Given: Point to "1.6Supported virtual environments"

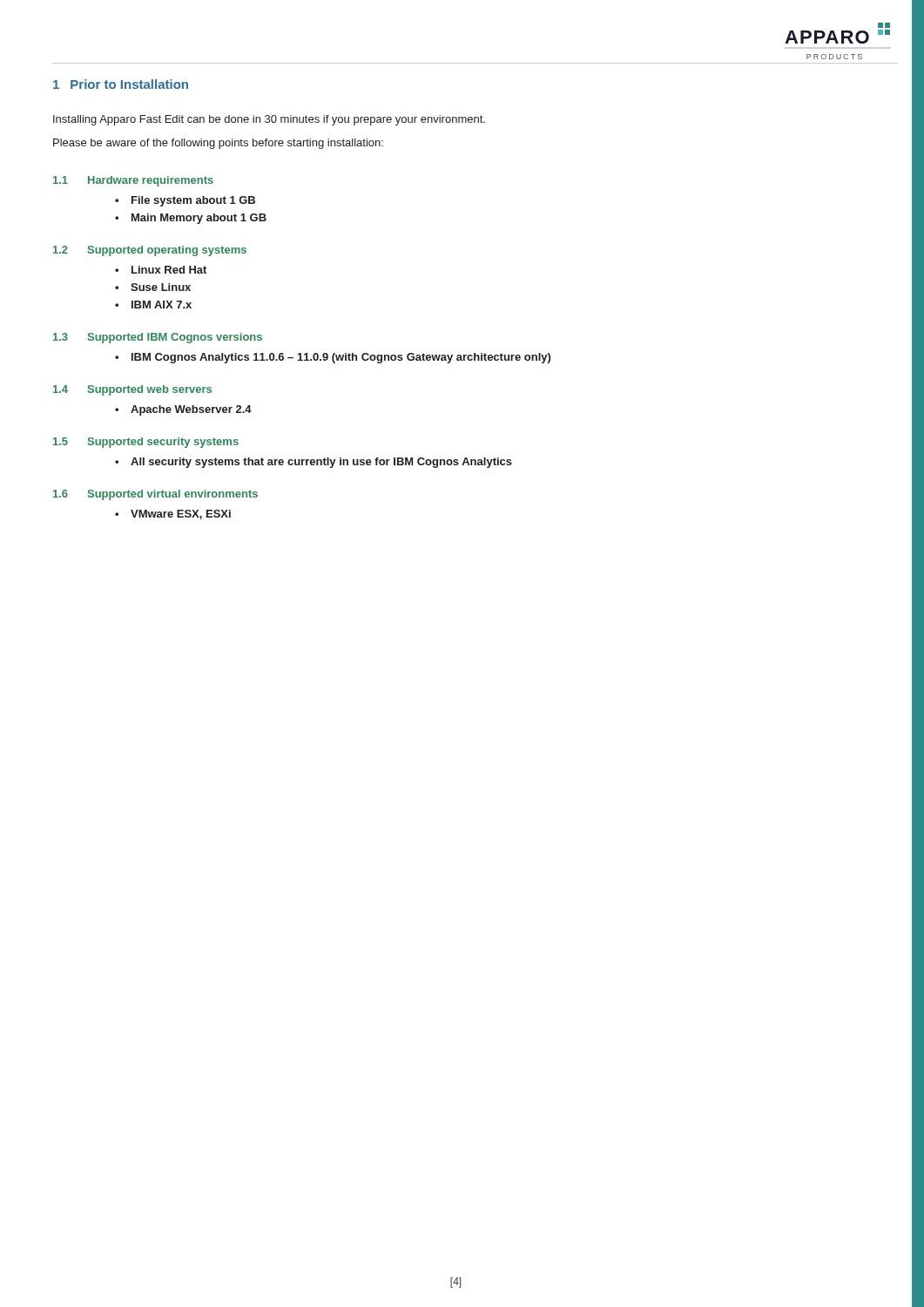Looking at the screenshot, I should [x=155, y=494].
